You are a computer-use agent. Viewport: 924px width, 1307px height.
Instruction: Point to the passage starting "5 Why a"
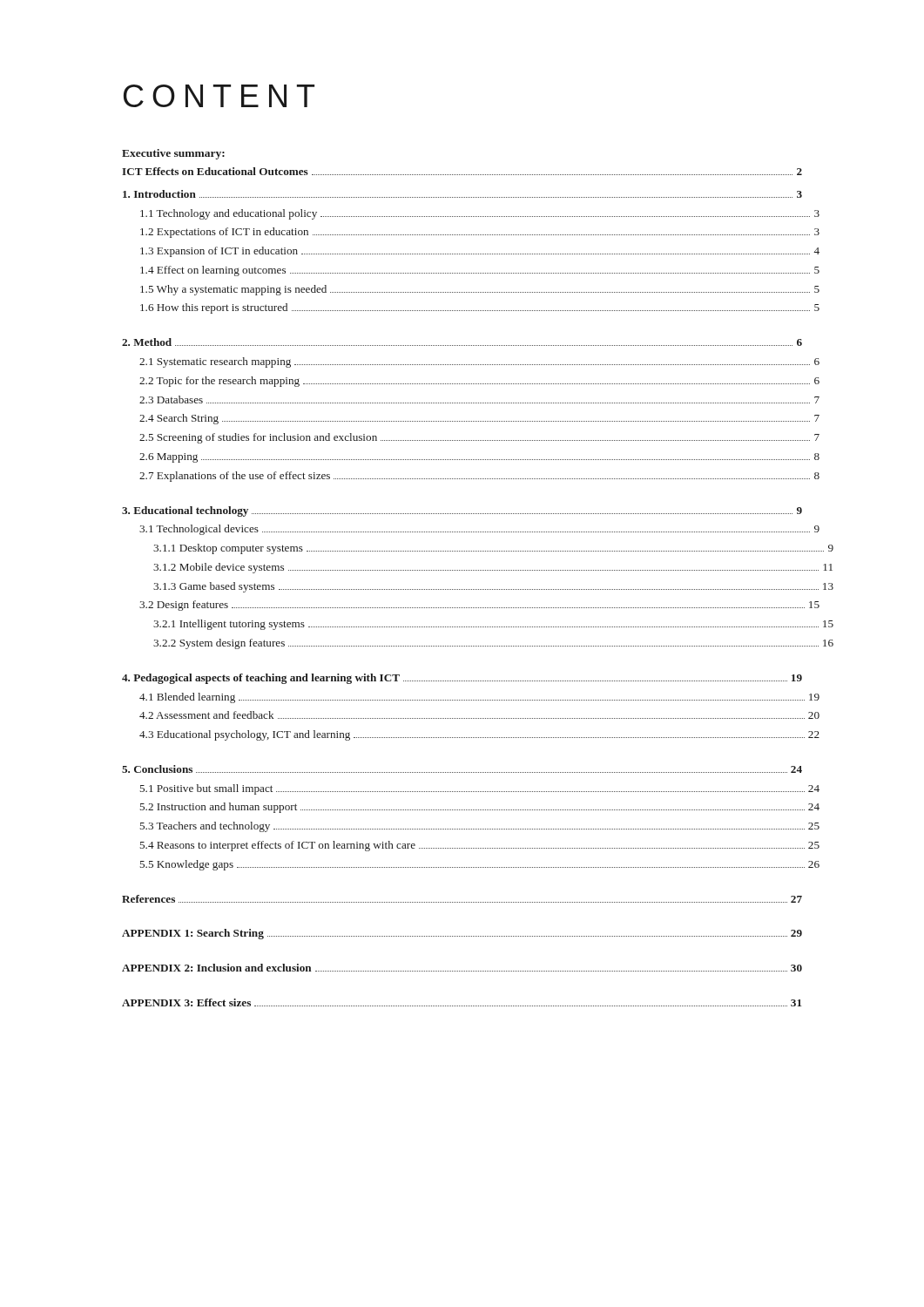click(x=479, y=289)
